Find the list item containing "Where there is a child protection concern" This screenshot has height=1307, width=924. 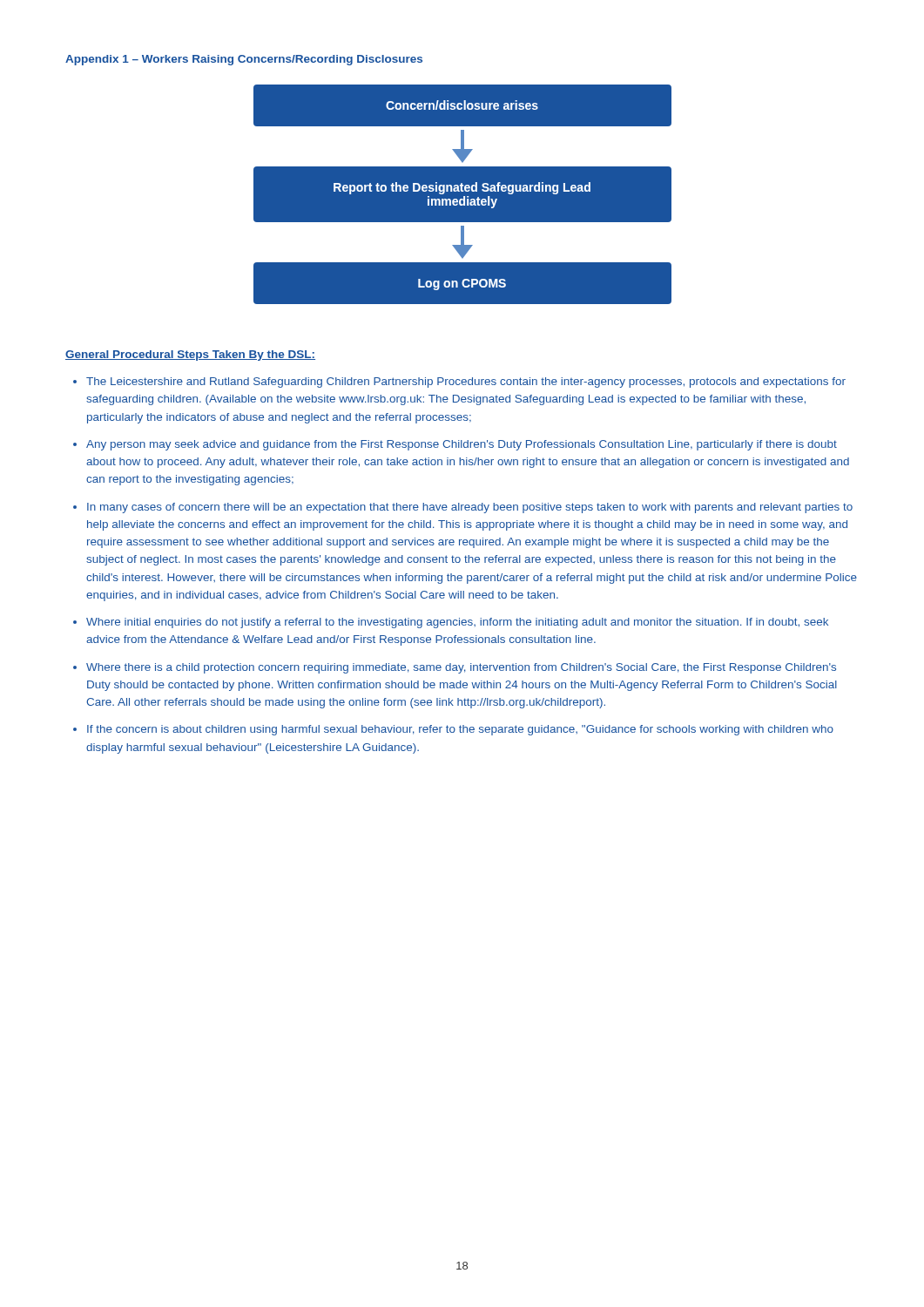[x=462, y=684]
